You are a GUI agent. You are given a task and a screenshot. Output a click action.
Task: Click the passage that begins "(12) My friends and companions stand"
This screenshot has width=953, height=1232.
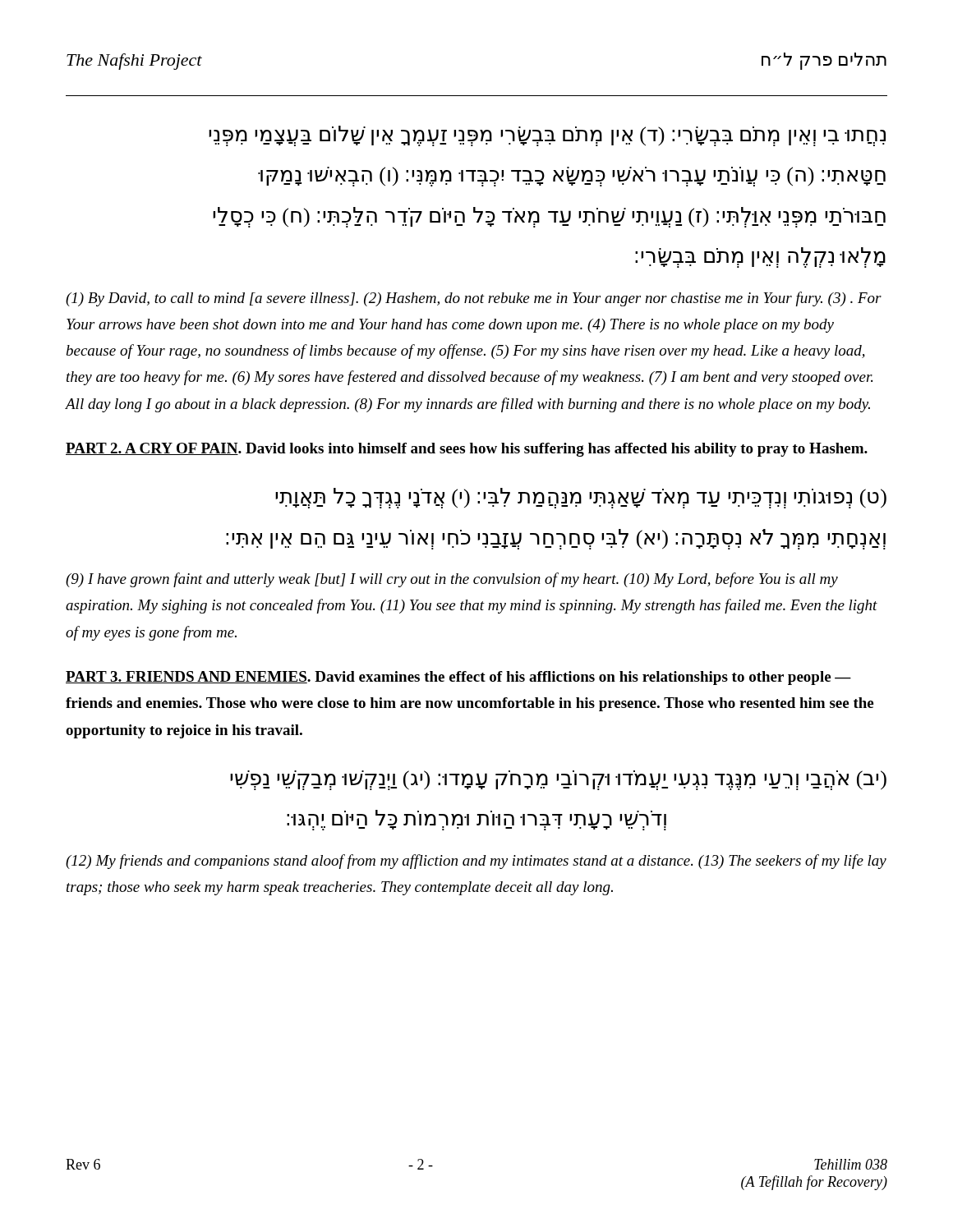click(476, 873)
